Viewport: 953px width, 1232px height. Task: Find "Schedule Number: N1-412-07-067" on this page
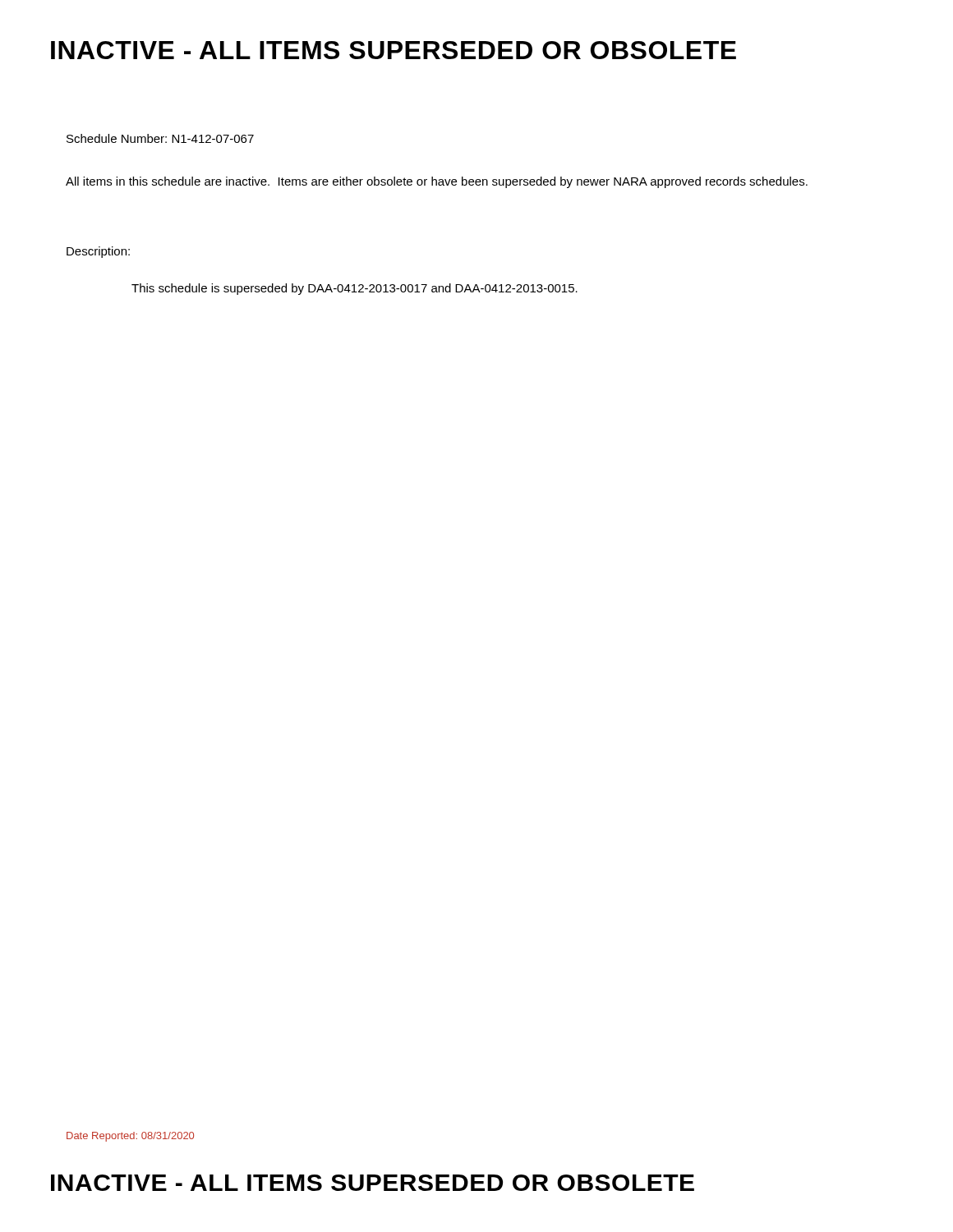pyautogui.click(x=160, y=138)
